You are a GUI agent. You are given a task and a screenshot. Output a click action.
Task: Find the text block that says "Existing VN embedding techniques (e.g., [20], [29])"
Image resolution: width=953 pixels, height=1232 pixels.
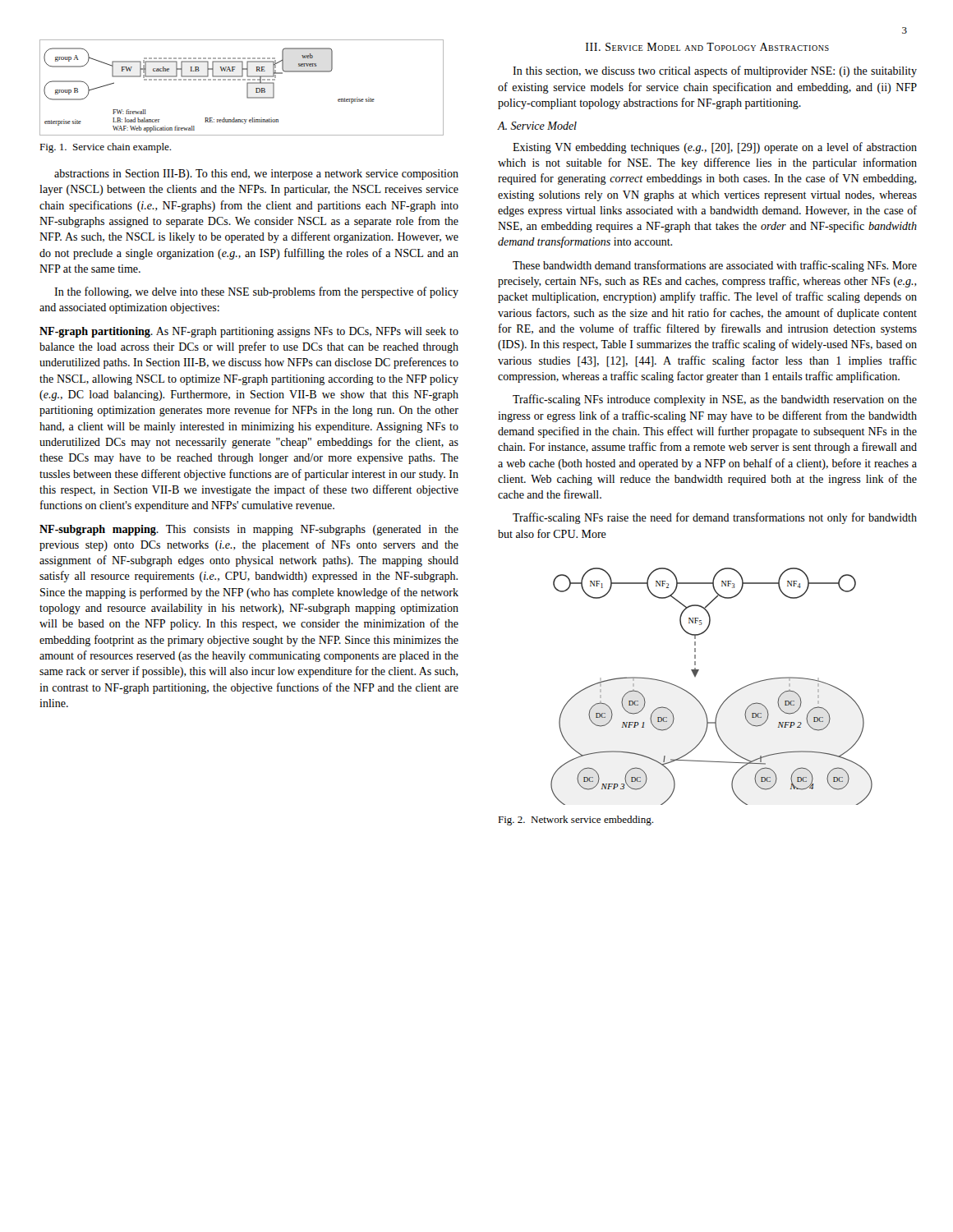[x=707, y=195]
